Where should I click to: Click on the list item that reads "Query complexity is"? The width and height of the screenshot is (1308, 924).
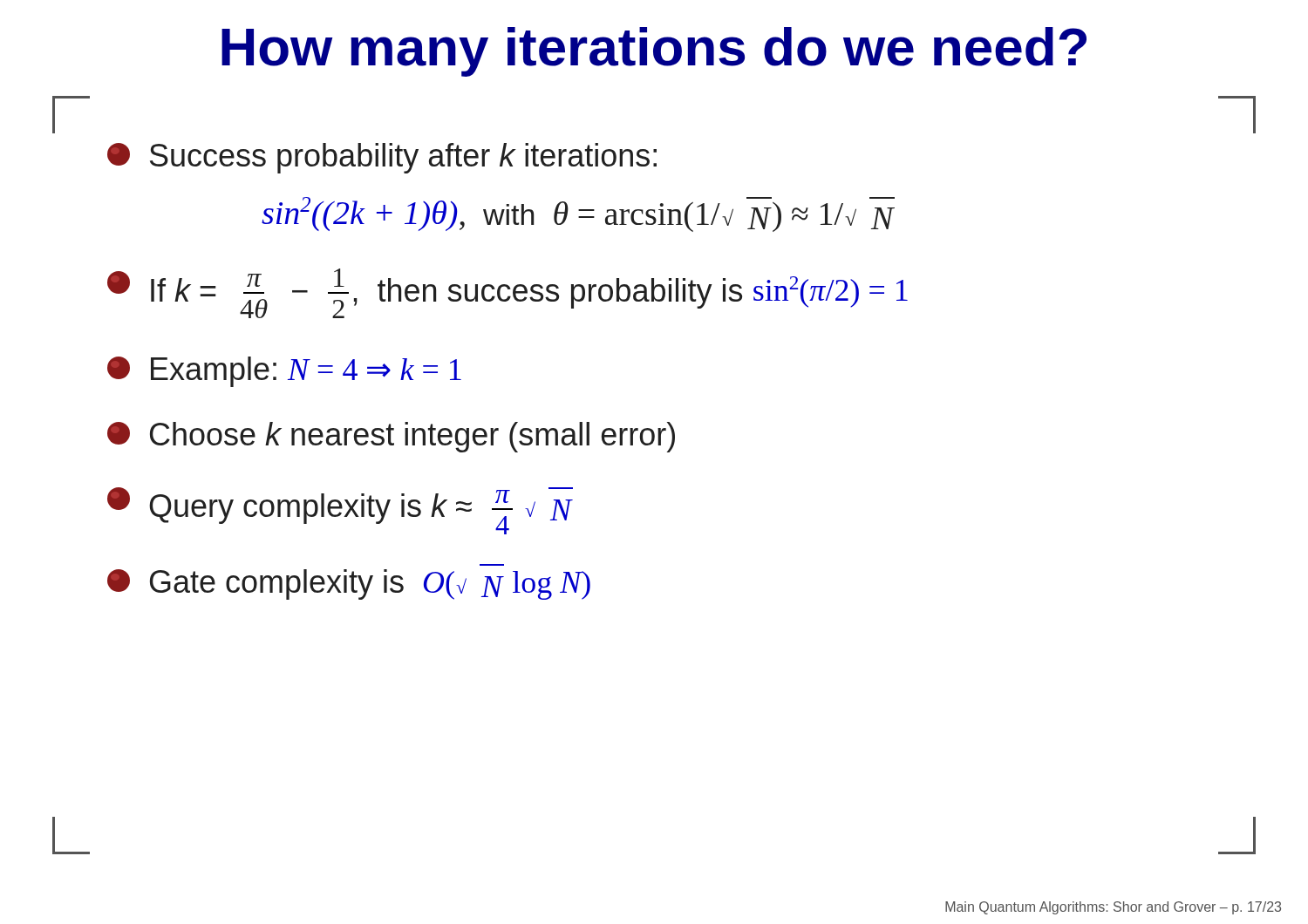[x=339, y=509]
